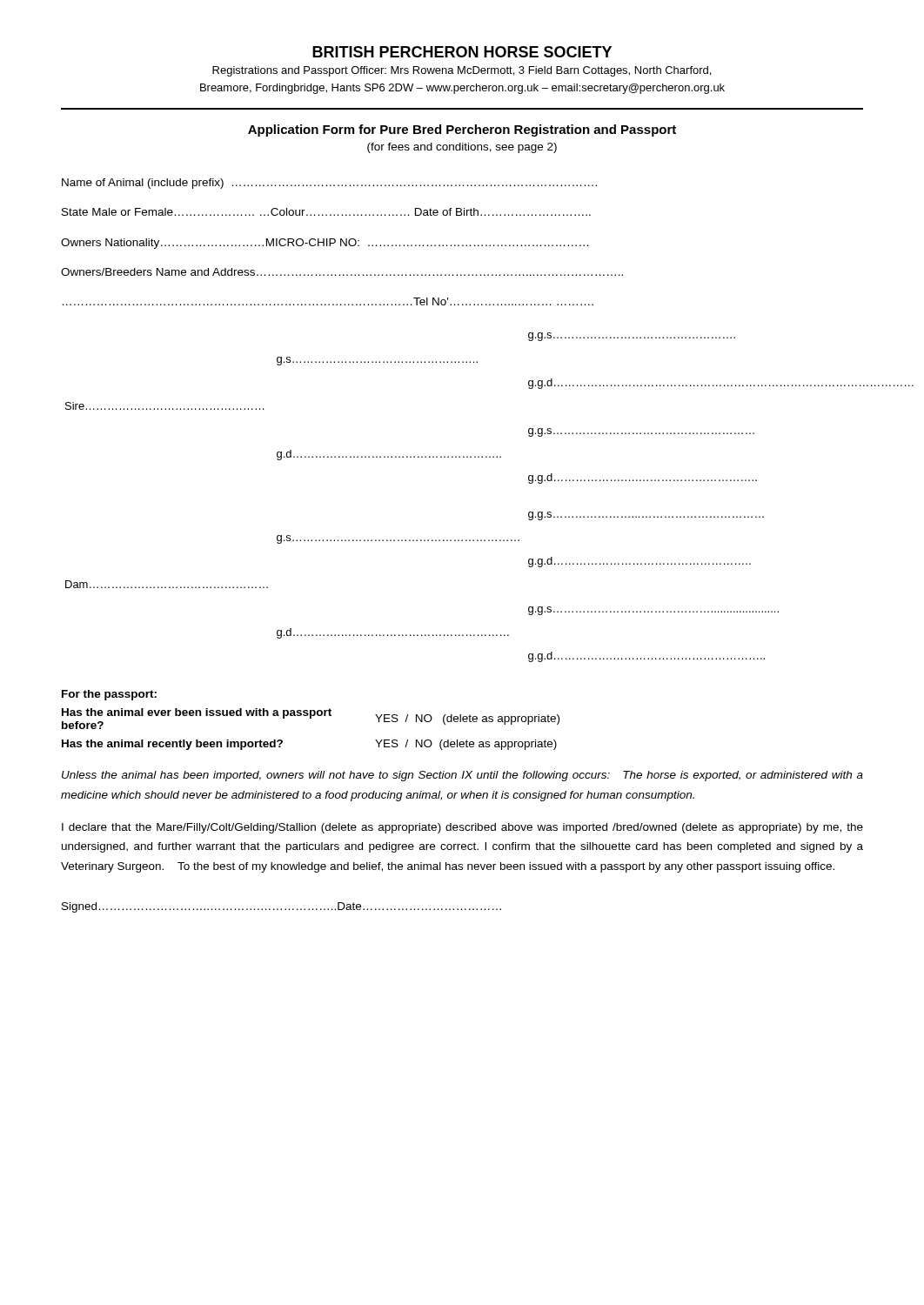
Task: Navigate to the text block starting "Owners Nationality………………………MICRO-CHIP NO: …………………………………………………"
Action: pyautogui.click(x=325, y=242)
